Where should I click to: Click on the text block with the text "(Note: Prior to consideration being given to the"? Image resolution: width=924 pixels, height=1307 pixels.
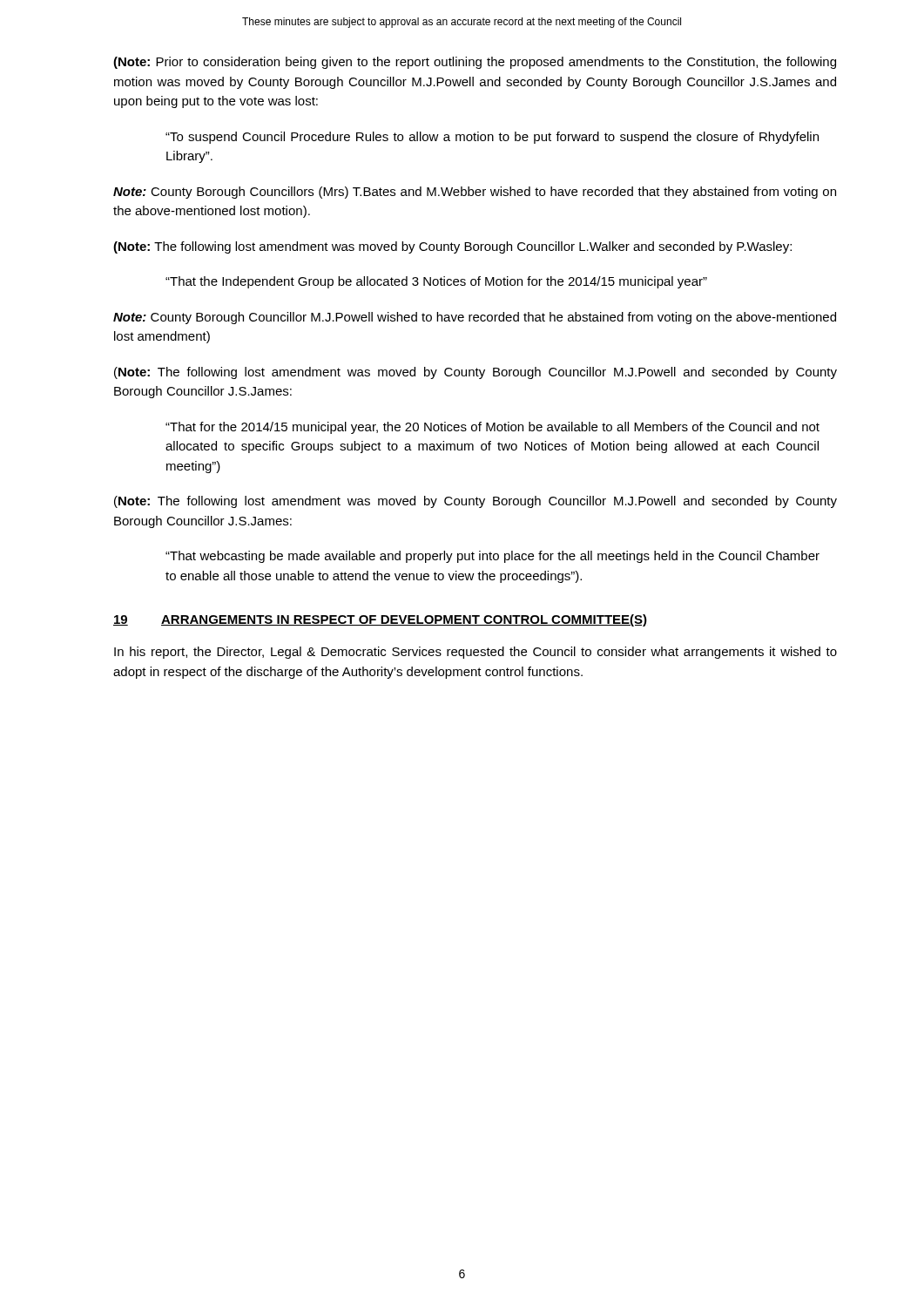coord(475,81)
